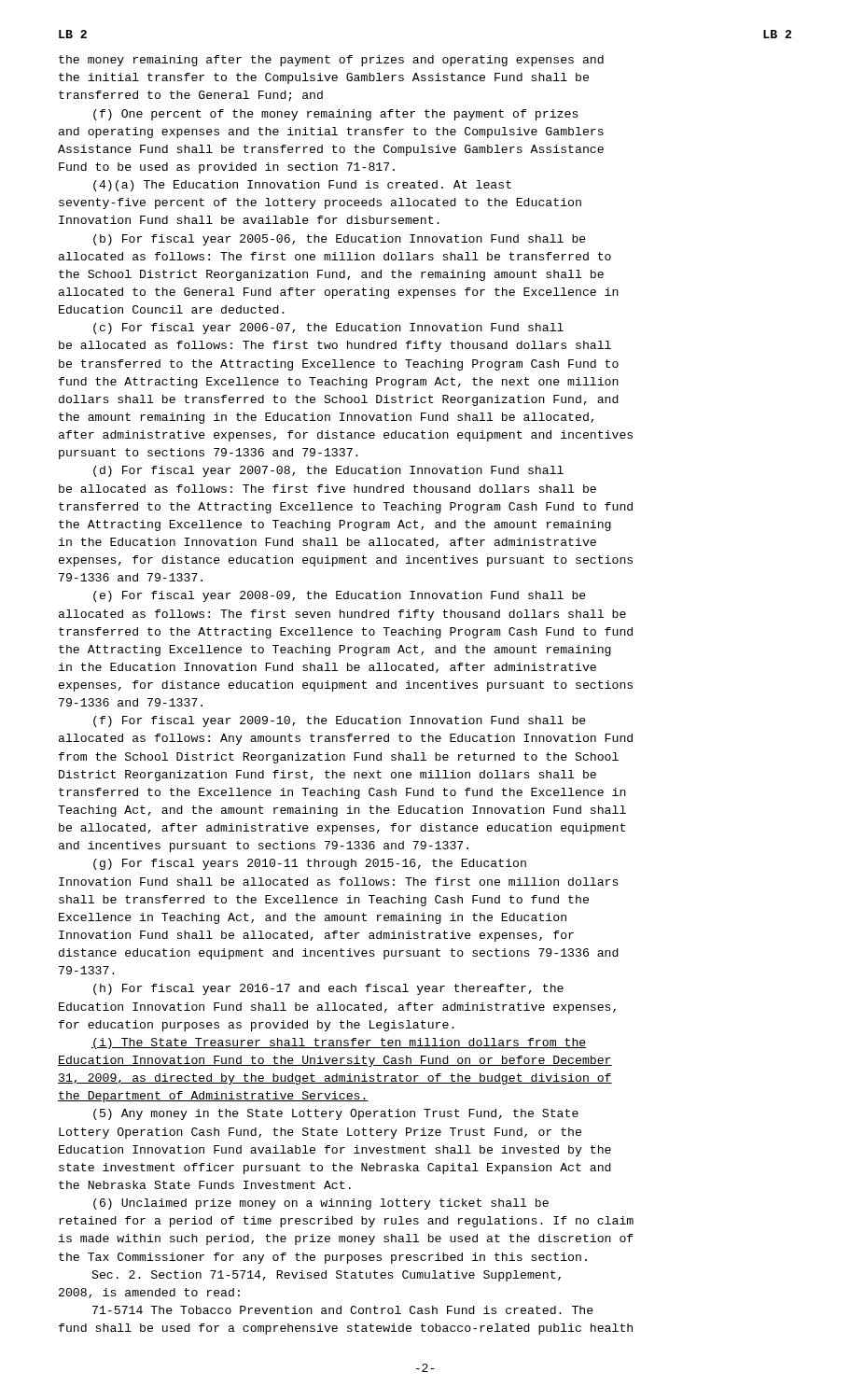The height and width of the screenshot is (1400, 850).
Task: Find the text starting "(f) For fiscal year 2009-10, the Education"
Action: click(x=425, y=784)
